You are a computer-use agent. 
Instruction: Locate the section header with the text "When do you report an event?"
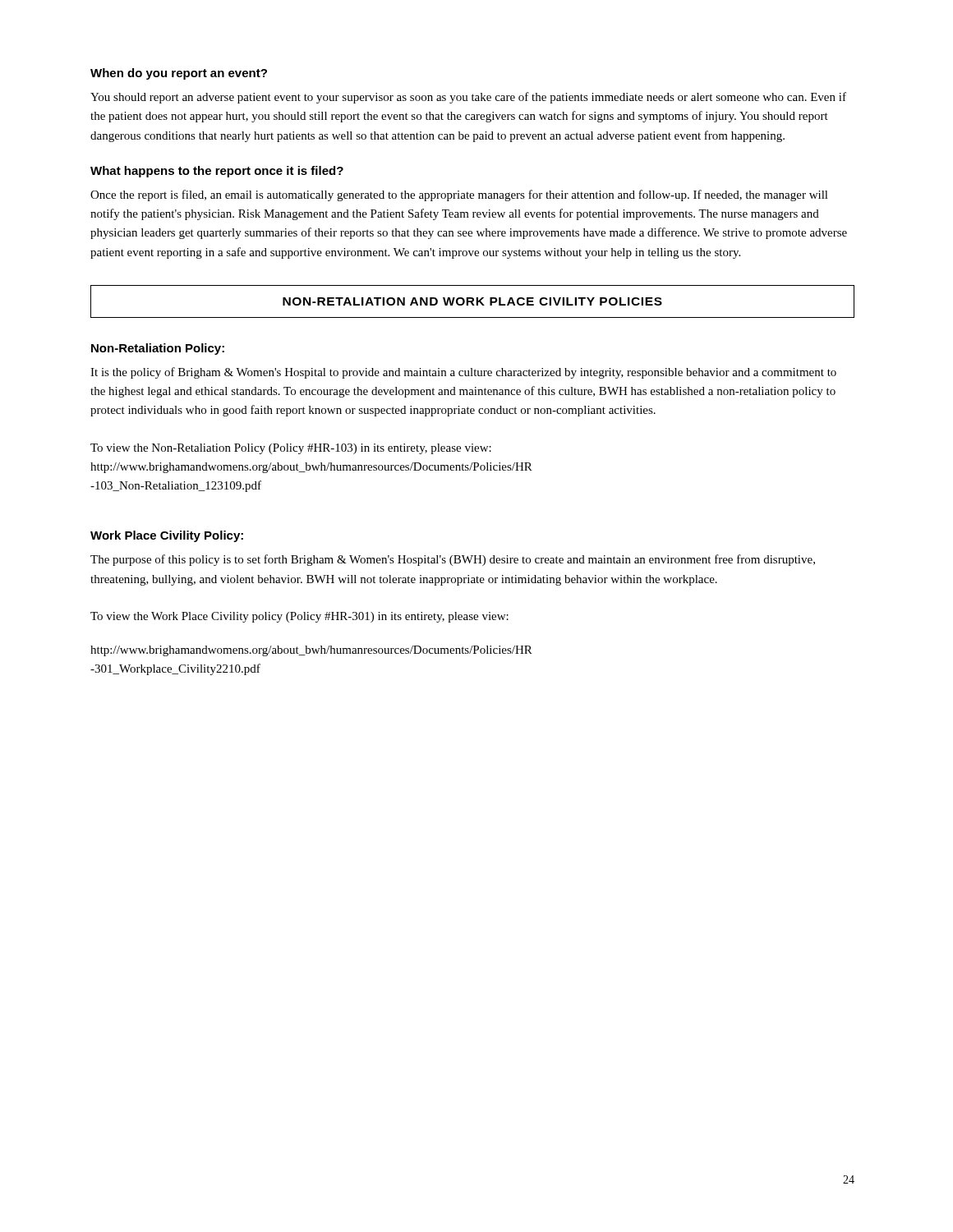coord(179,73)
